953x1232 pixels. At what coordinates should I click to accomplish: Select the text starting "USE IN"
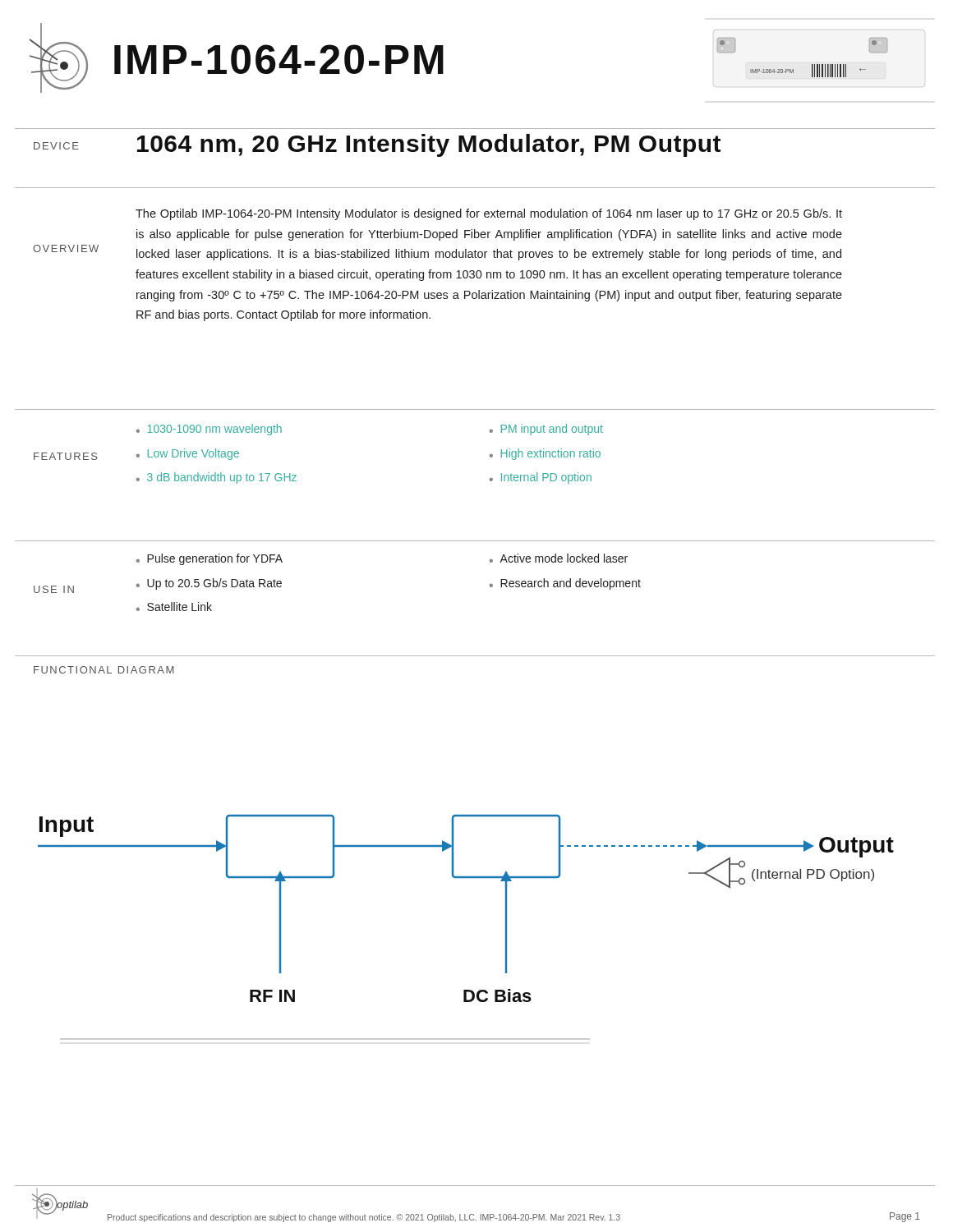point(54,589)
